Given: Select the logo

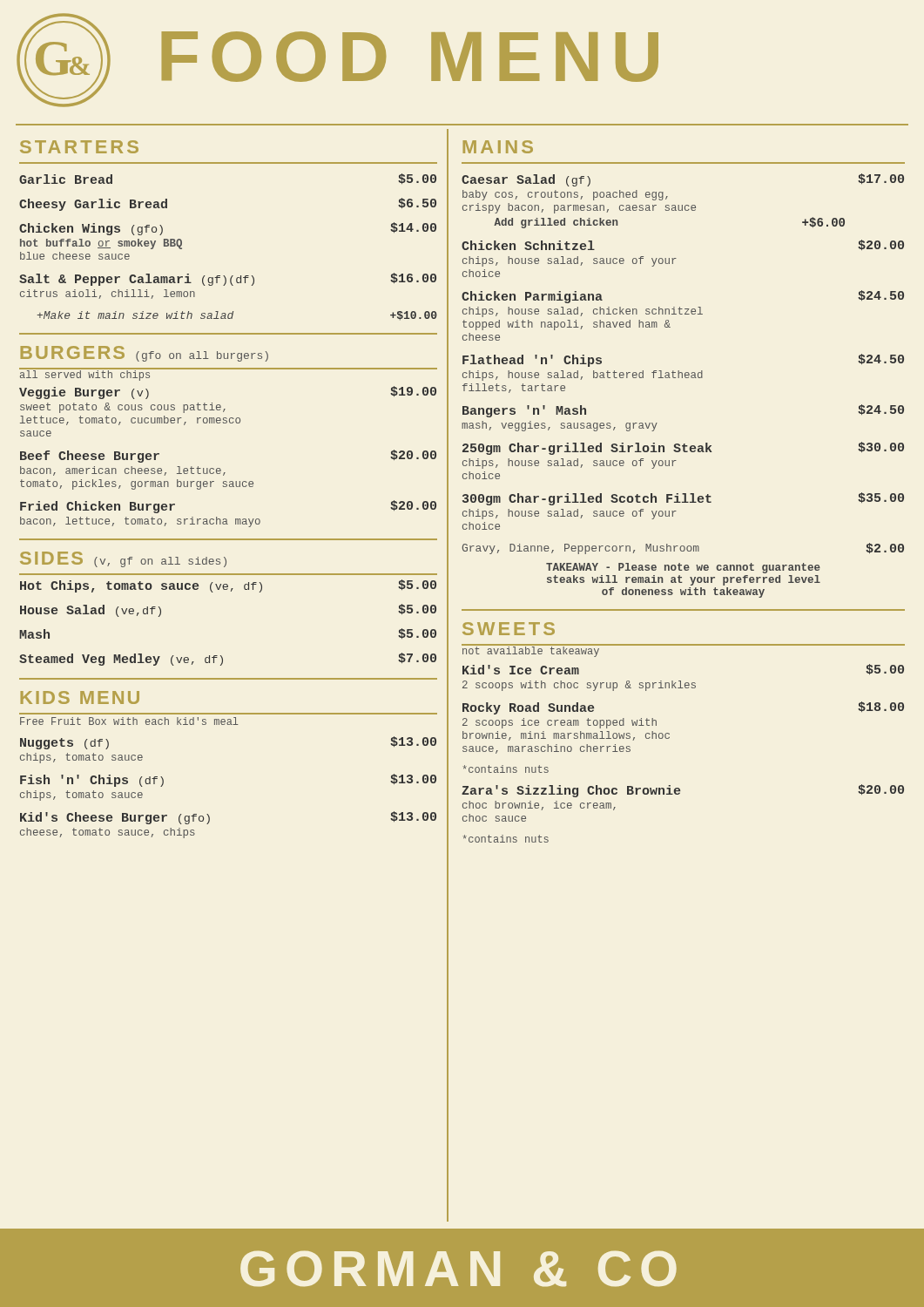Looking at the screenshot, I should [x=67, y=64].
